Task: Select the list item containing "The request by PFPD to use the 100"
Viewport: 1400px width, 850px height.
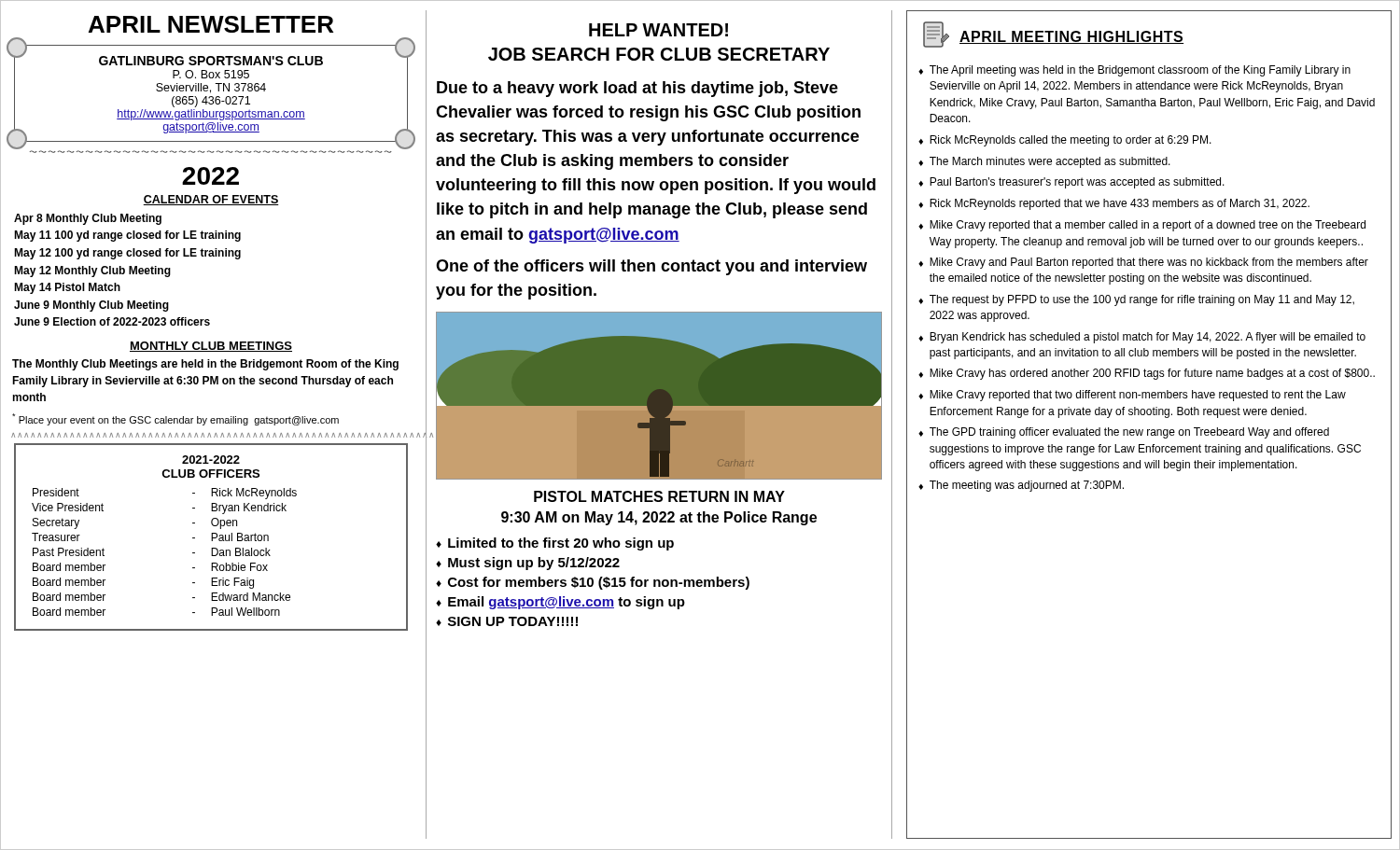Action: coord(1142,307)
